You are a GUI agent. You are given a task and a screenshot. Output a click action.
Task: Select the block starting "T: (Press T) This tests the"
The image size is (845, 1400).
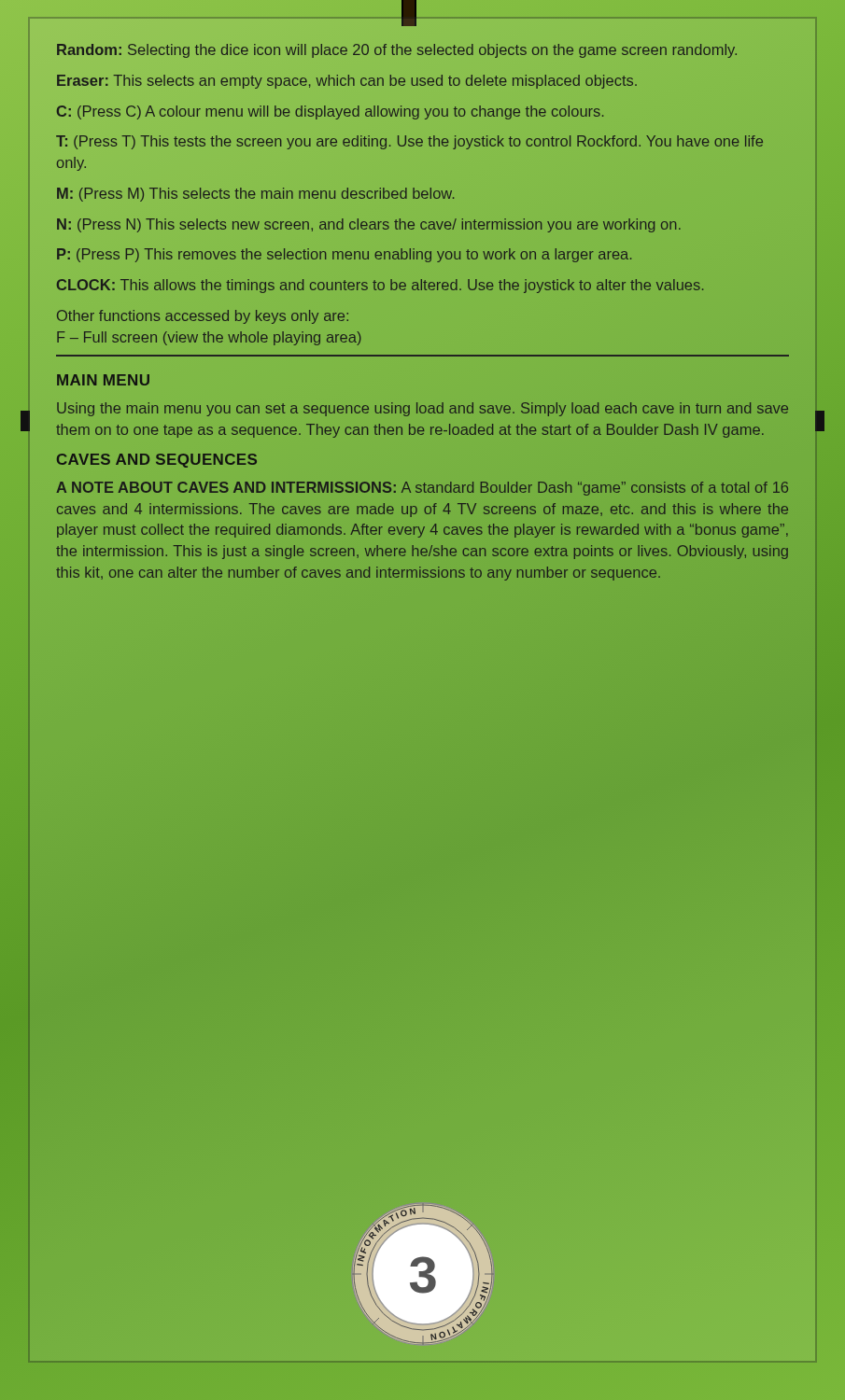coord(410,152)
